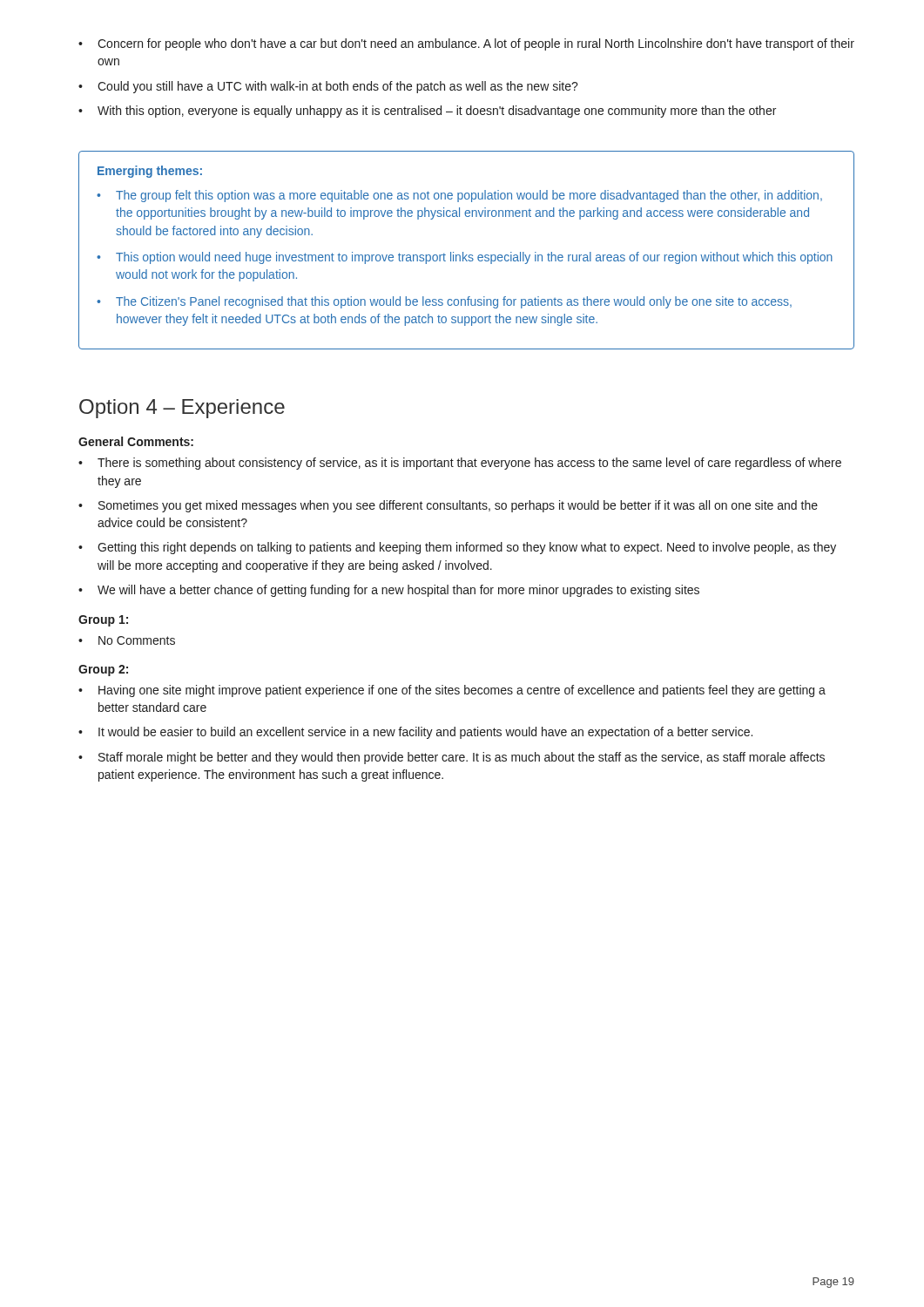Locate the list item with the text "Staff morale might be better"

pyautogui.click(x=466, y=766)
